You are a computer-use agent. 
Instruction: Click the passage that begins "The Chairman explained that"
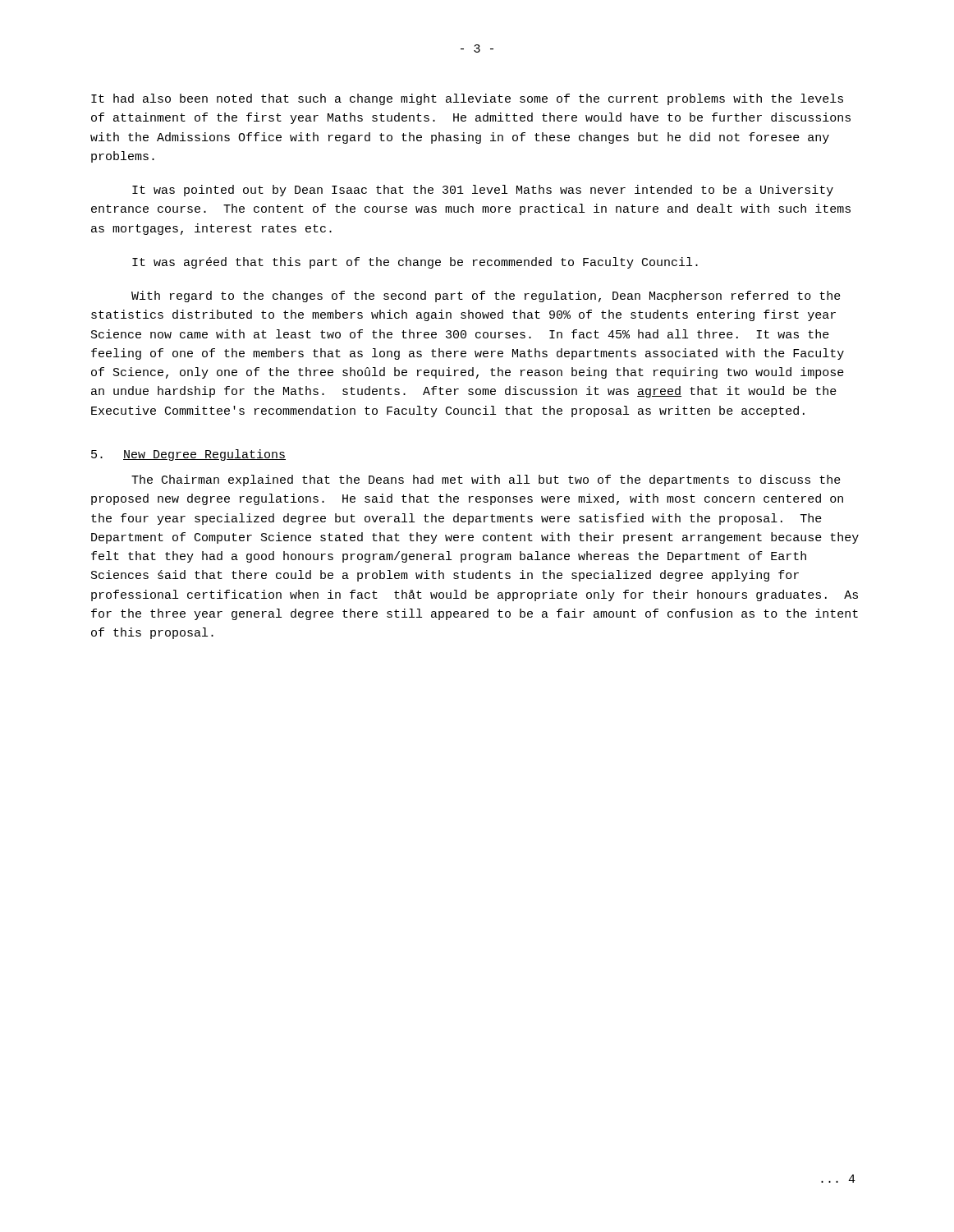click(x=475, y=557)
